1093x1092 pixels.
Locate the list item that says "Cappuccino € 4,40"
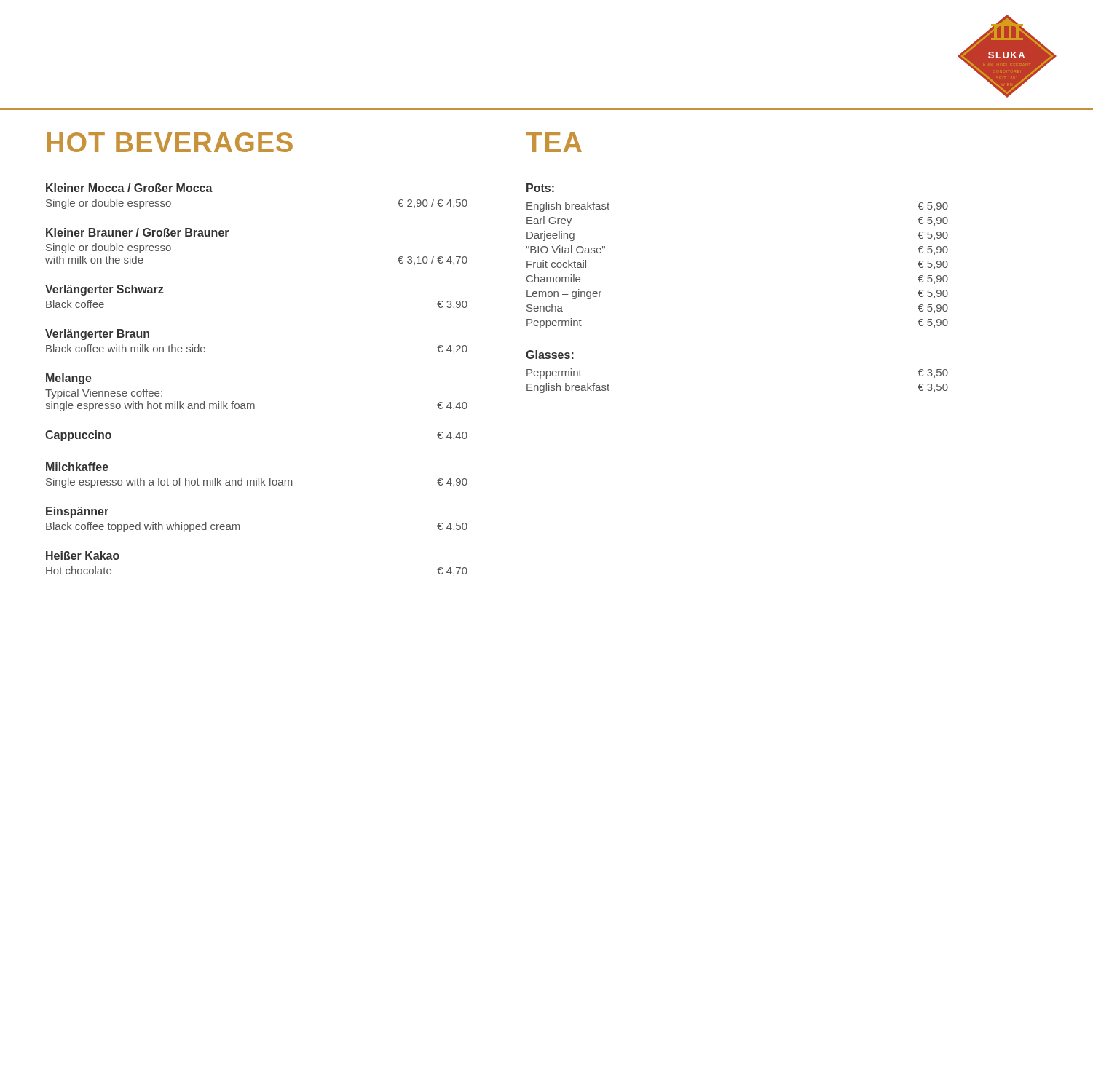point(79,436)
